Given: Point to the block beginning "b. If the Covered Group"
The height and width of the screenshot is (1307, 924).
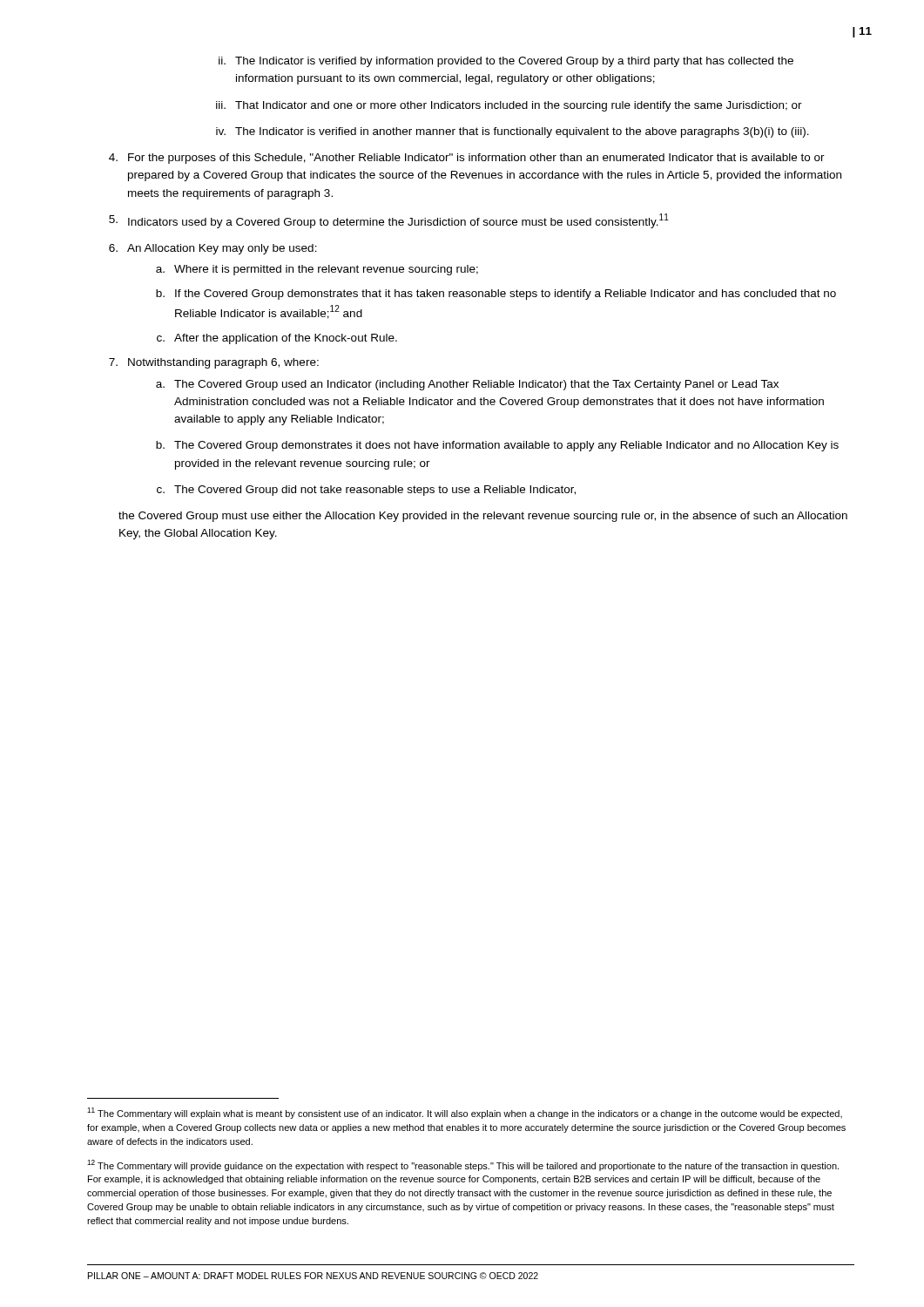Looking at the screenshot, I should [497, 304].
